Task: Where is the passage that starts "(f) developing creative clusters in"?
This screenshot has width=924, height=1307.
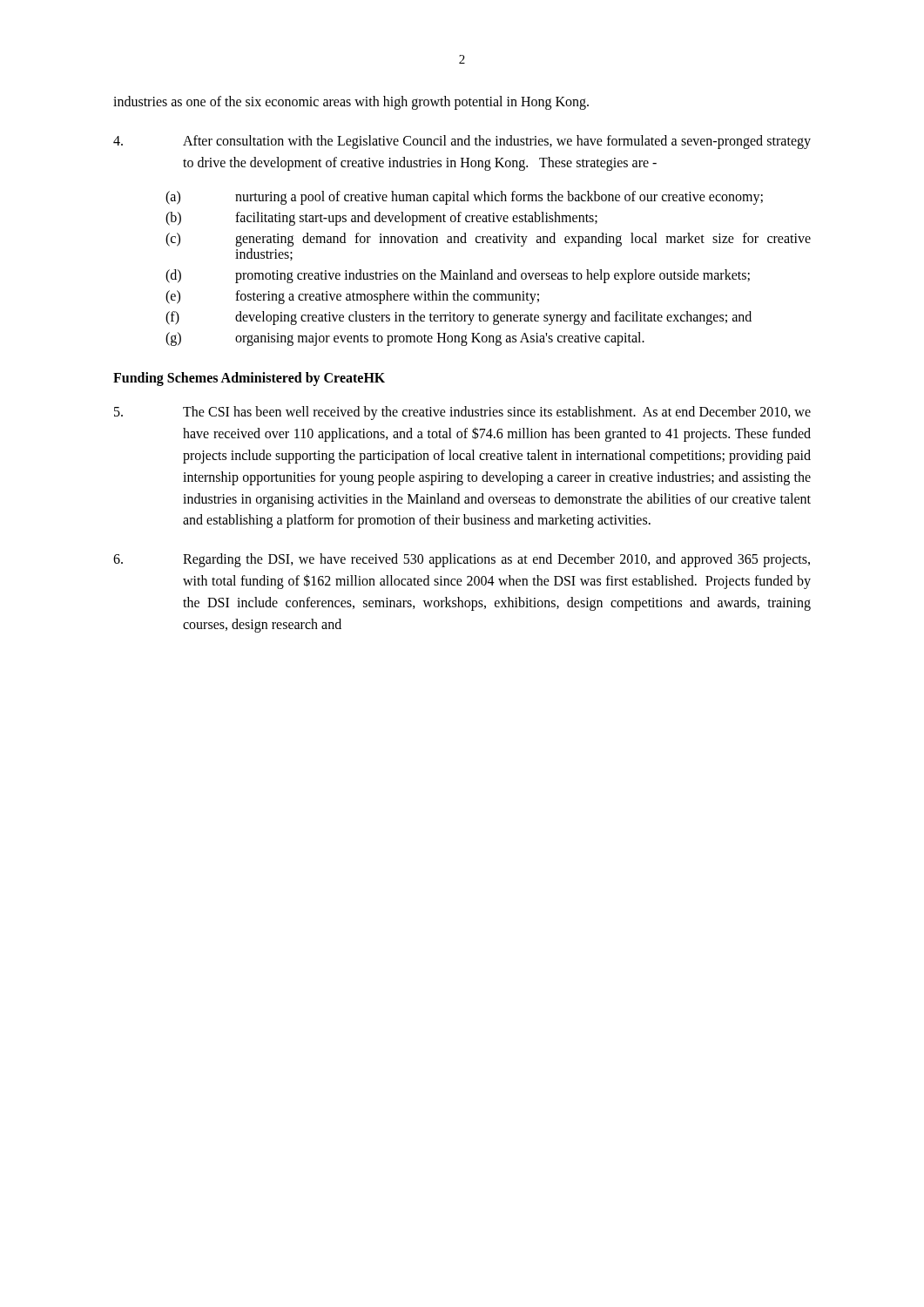Action: 462,317
